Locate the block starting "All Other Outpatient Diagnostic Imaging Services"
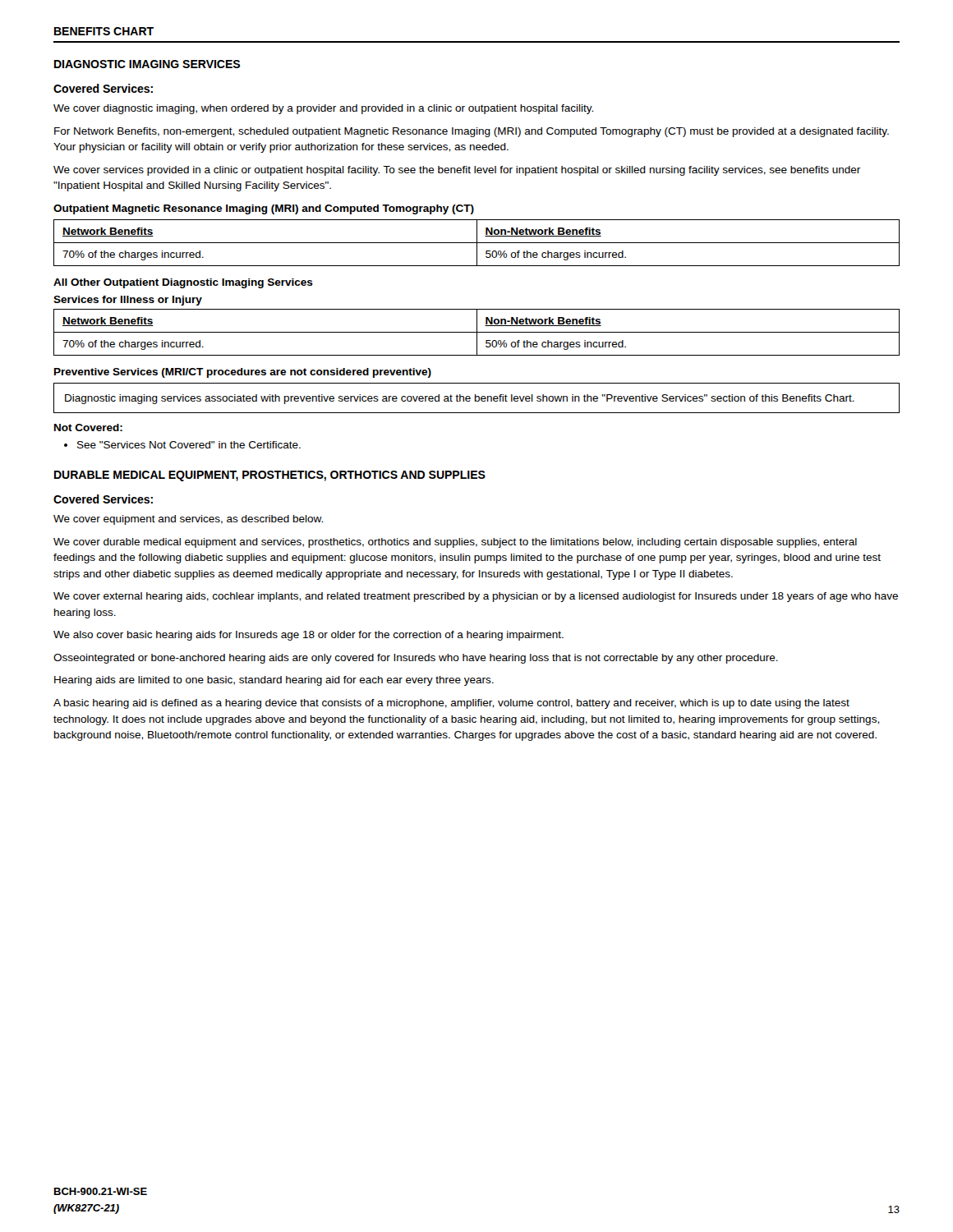This screenshot has height=1232, width=953. tap(183, 282)
